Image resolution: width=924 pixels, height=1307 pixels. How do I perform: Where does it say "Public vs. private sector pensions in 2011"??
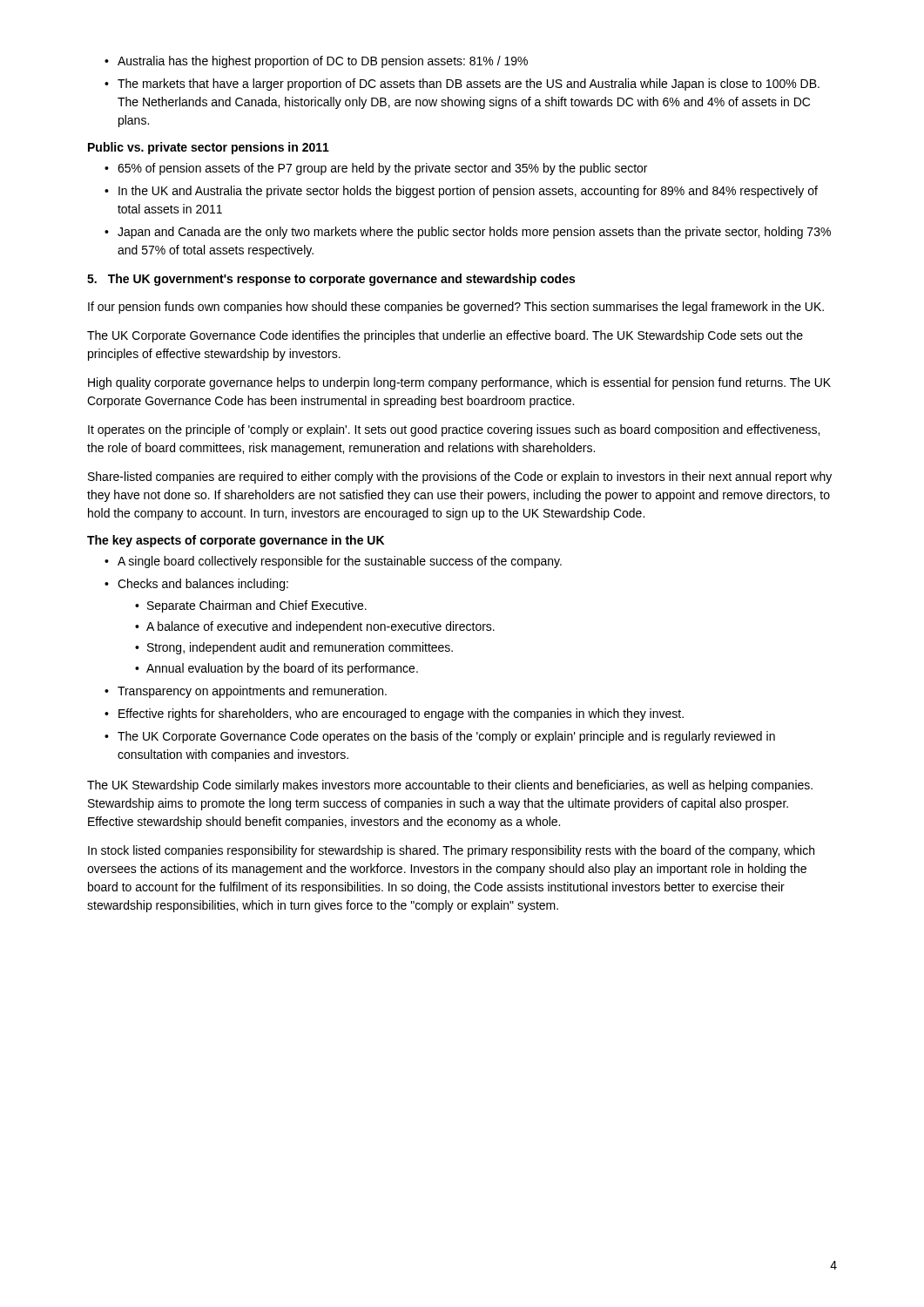click(x=208, y=147)
